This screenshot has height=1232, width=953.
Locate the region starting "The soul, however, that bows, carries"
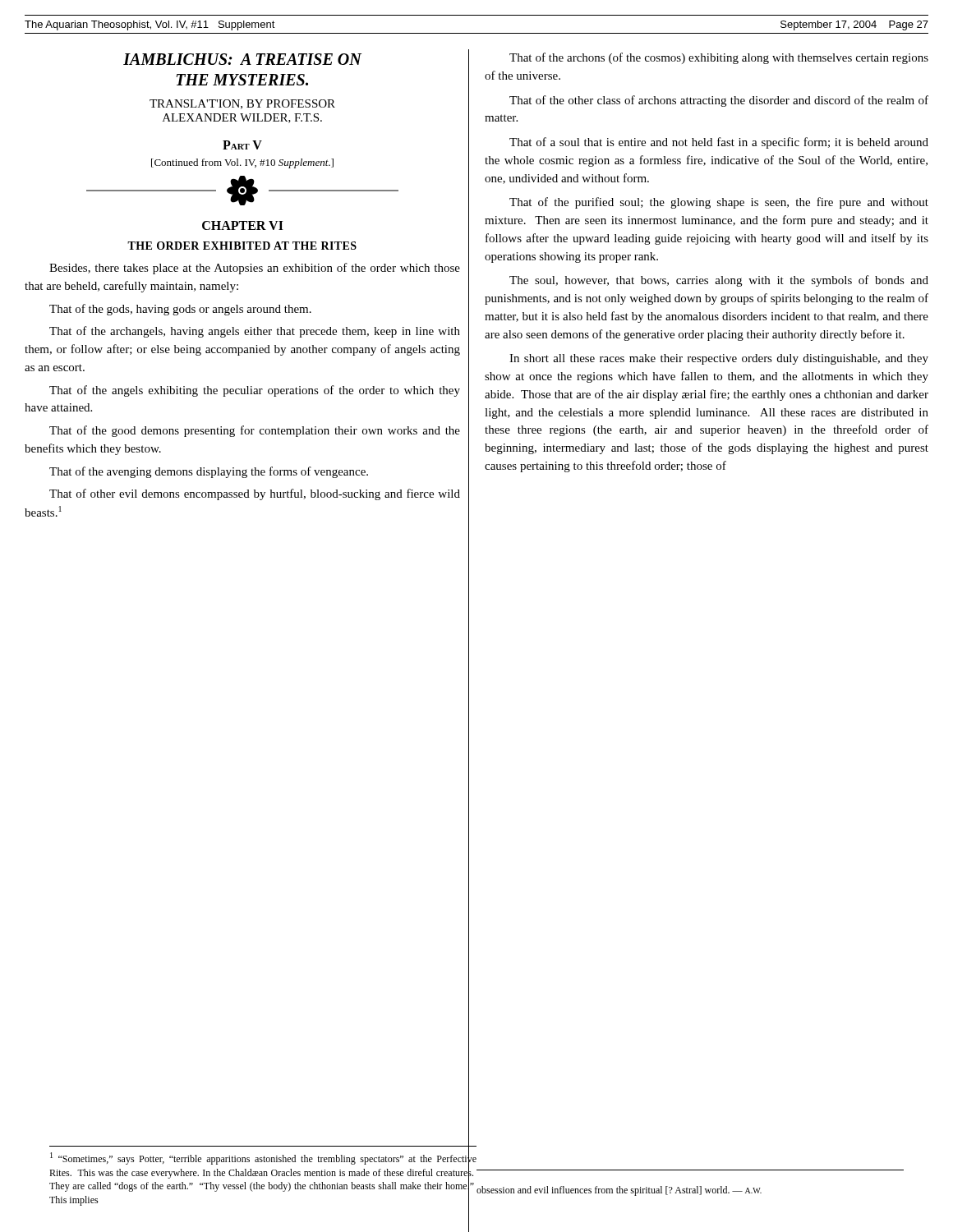click(707, 307)
